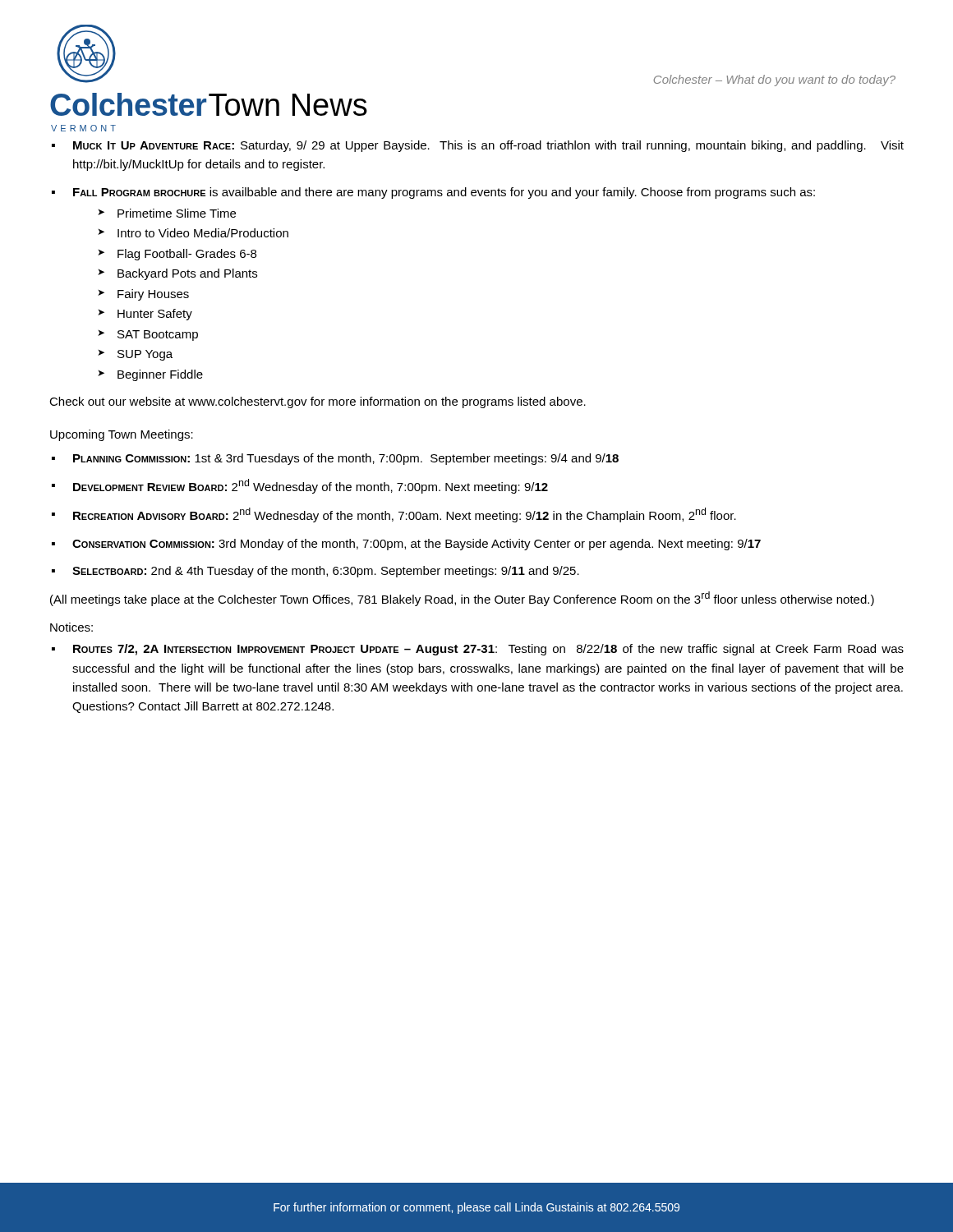This screenshot has width=953, height=1232.
Task: Where is the passage that starts "Muck It Up Adventure"?
Action: 488,154
